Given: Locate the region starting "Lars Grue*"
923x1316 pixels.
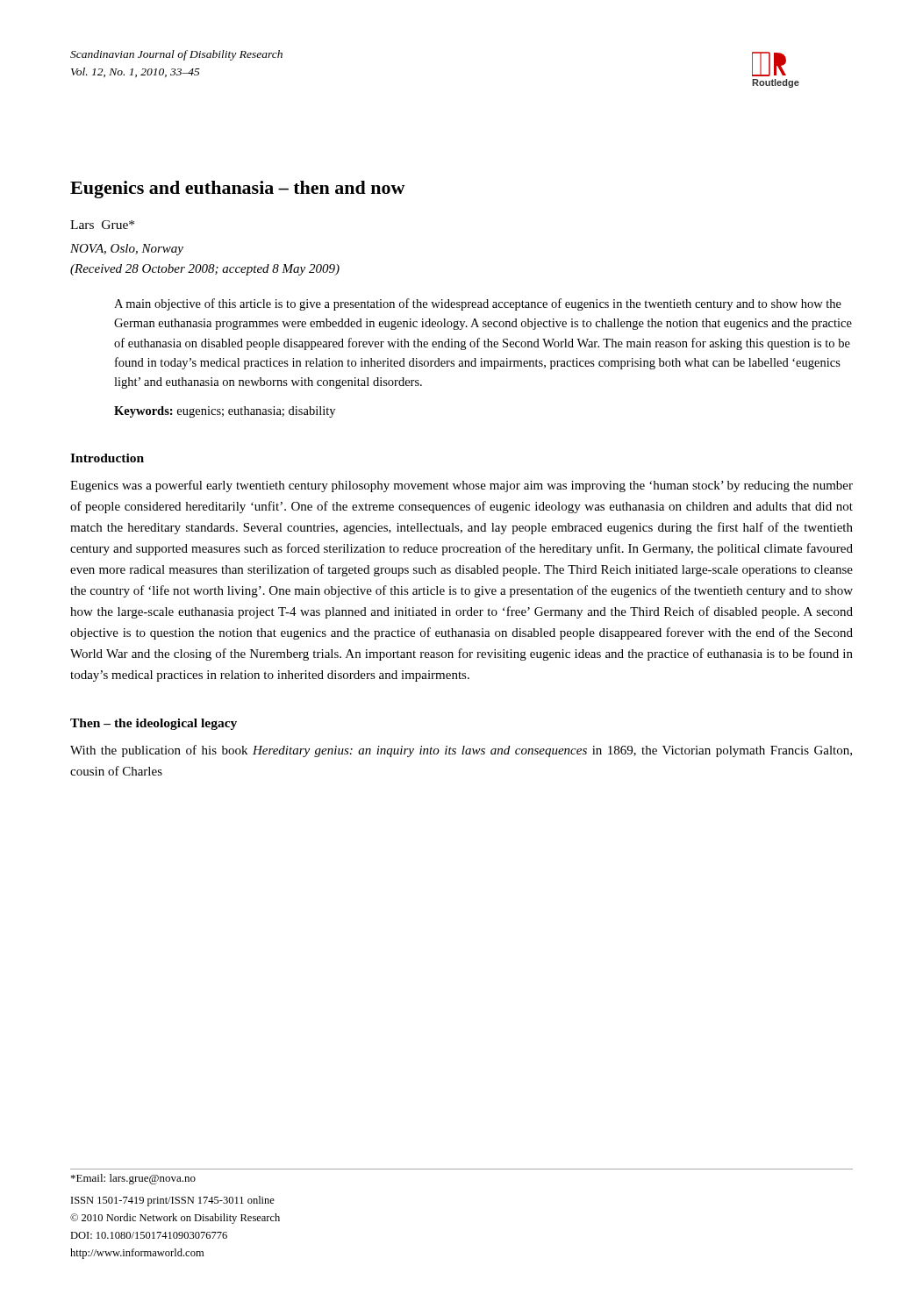Looking at the screenshot, I should (x=103, y=224).
